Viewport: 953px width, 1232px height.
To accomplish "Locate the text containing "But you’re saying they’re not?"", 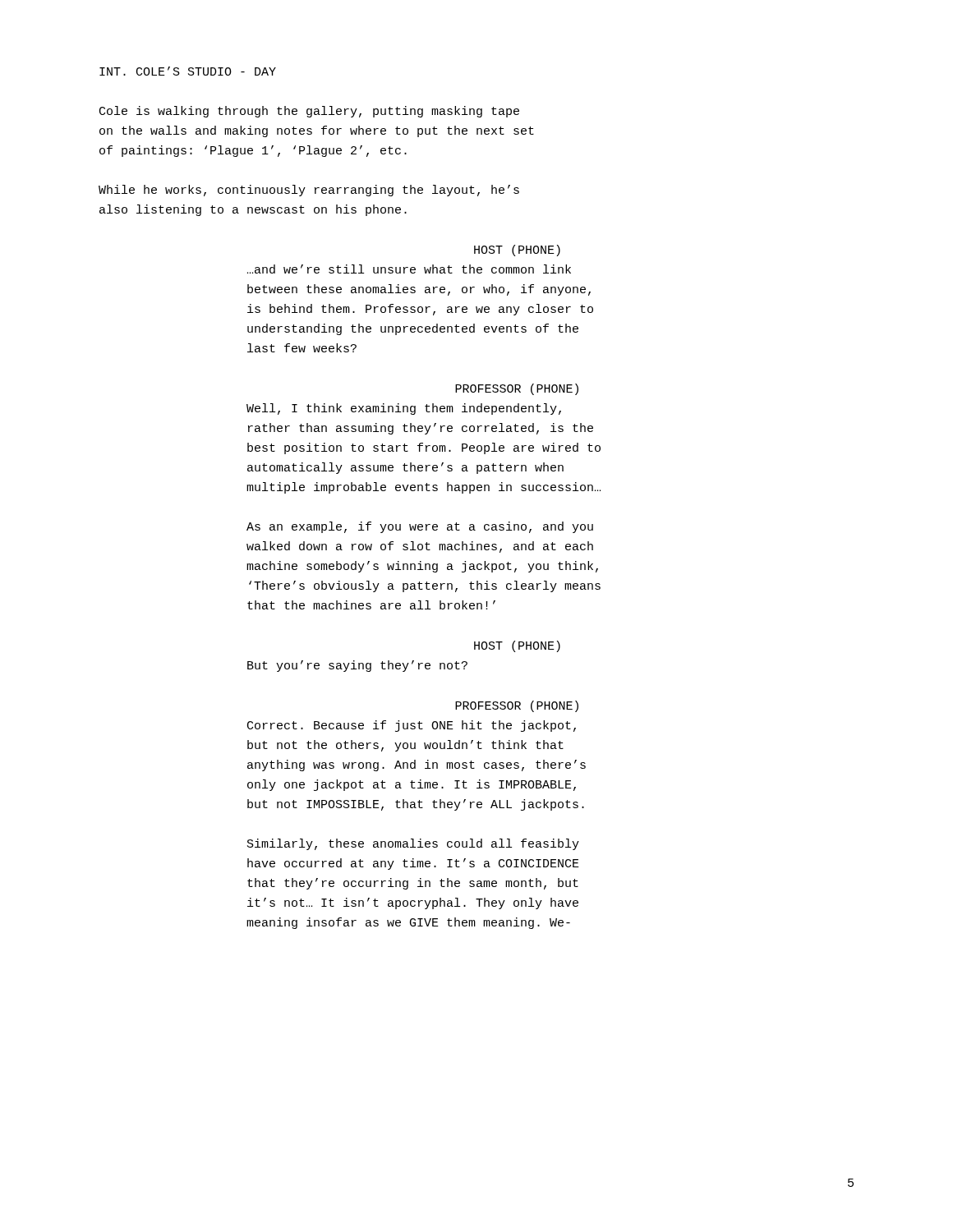I will [x=357, y=667].
